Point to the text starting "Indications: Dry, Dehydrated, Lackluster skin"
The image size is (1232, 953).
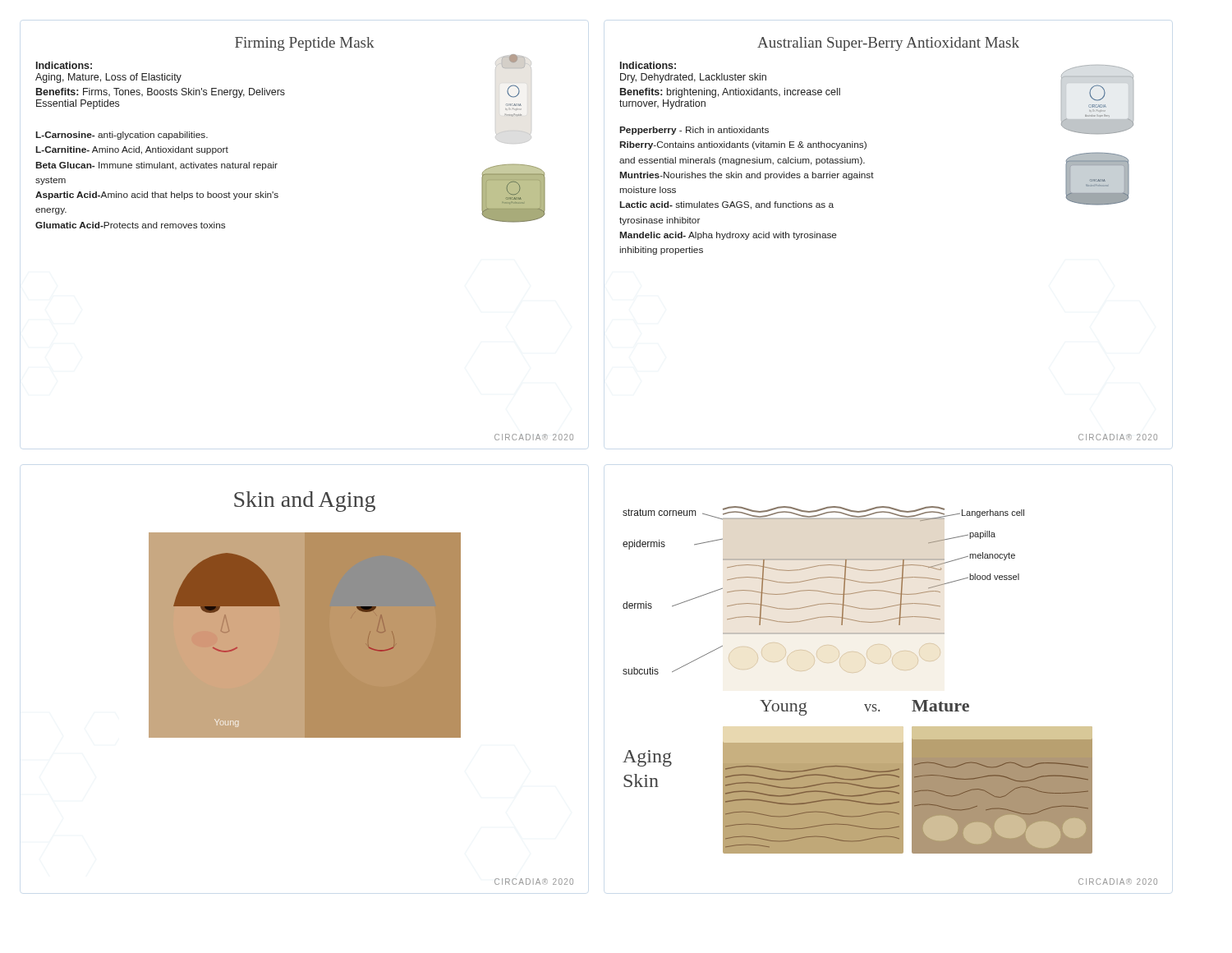693,71
